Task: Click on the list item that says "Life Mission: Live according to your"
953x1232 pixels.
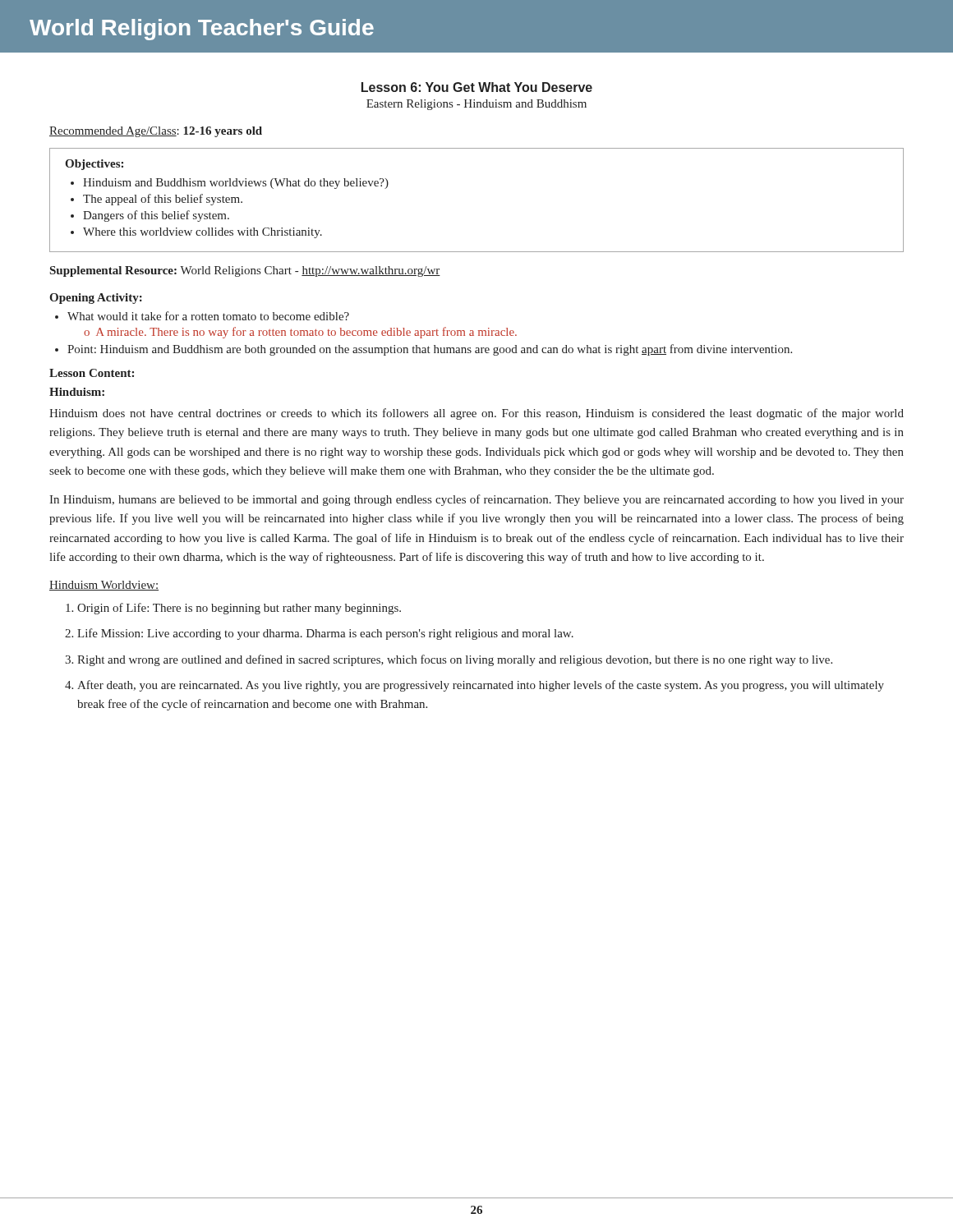Action: pos(325,633)
